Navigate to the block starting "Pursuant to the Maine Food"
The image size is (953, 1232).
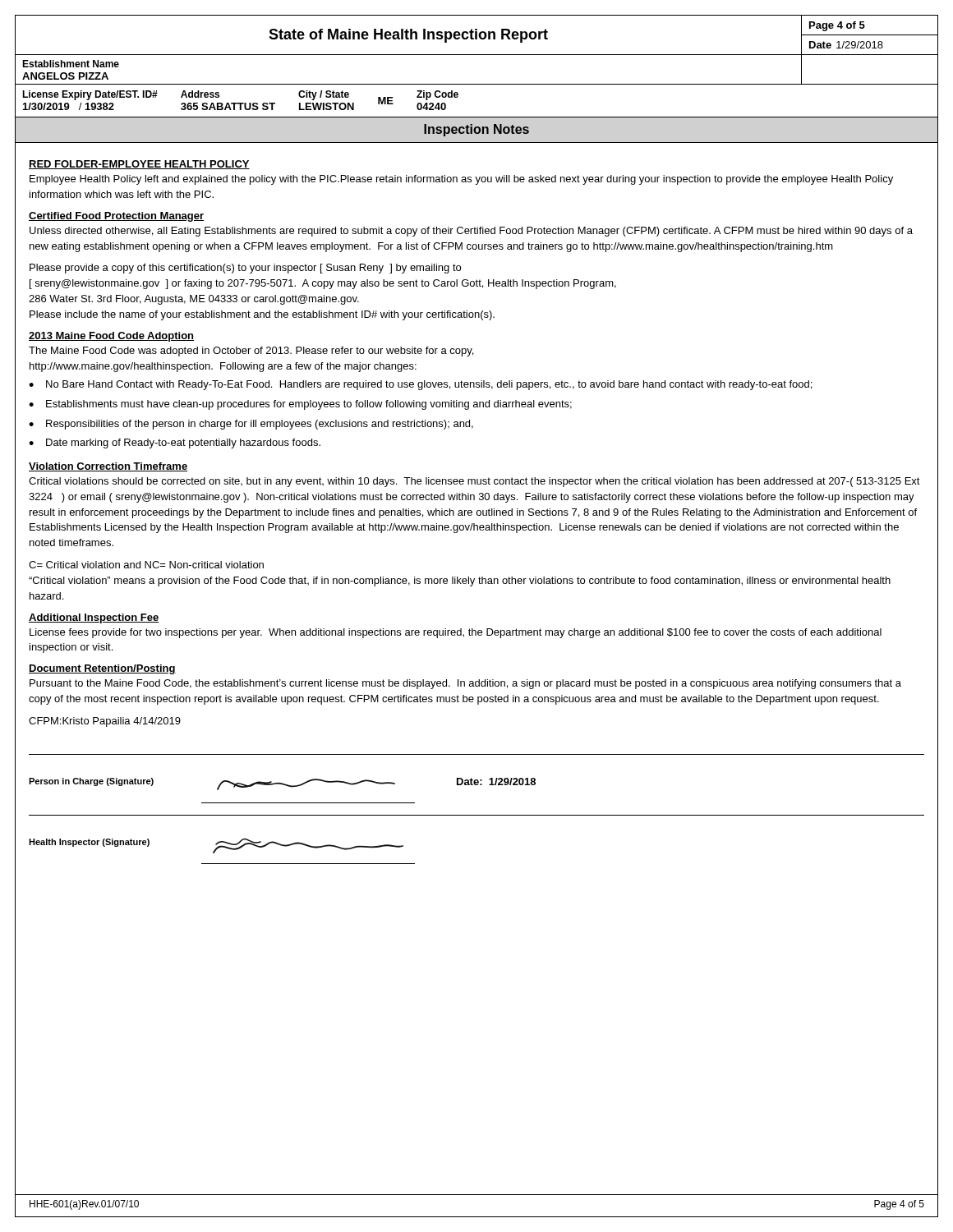pyautogui.click(x=465, y=691)
